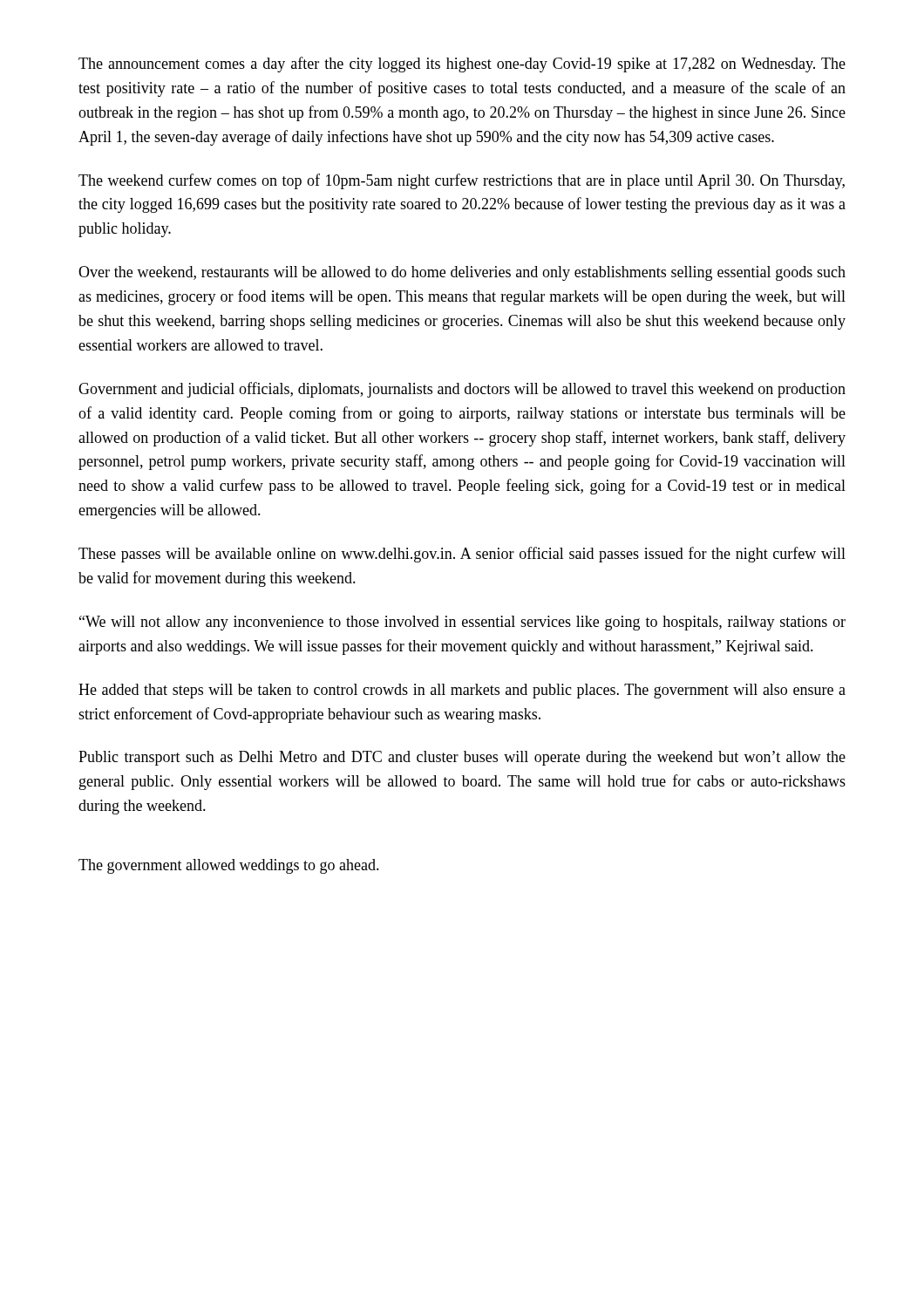The height and width of the screenshot is (1308, 924).
Task: Find the block on this page that starts "Over the weekend, restaurants will be"
Action: (462, 309)
